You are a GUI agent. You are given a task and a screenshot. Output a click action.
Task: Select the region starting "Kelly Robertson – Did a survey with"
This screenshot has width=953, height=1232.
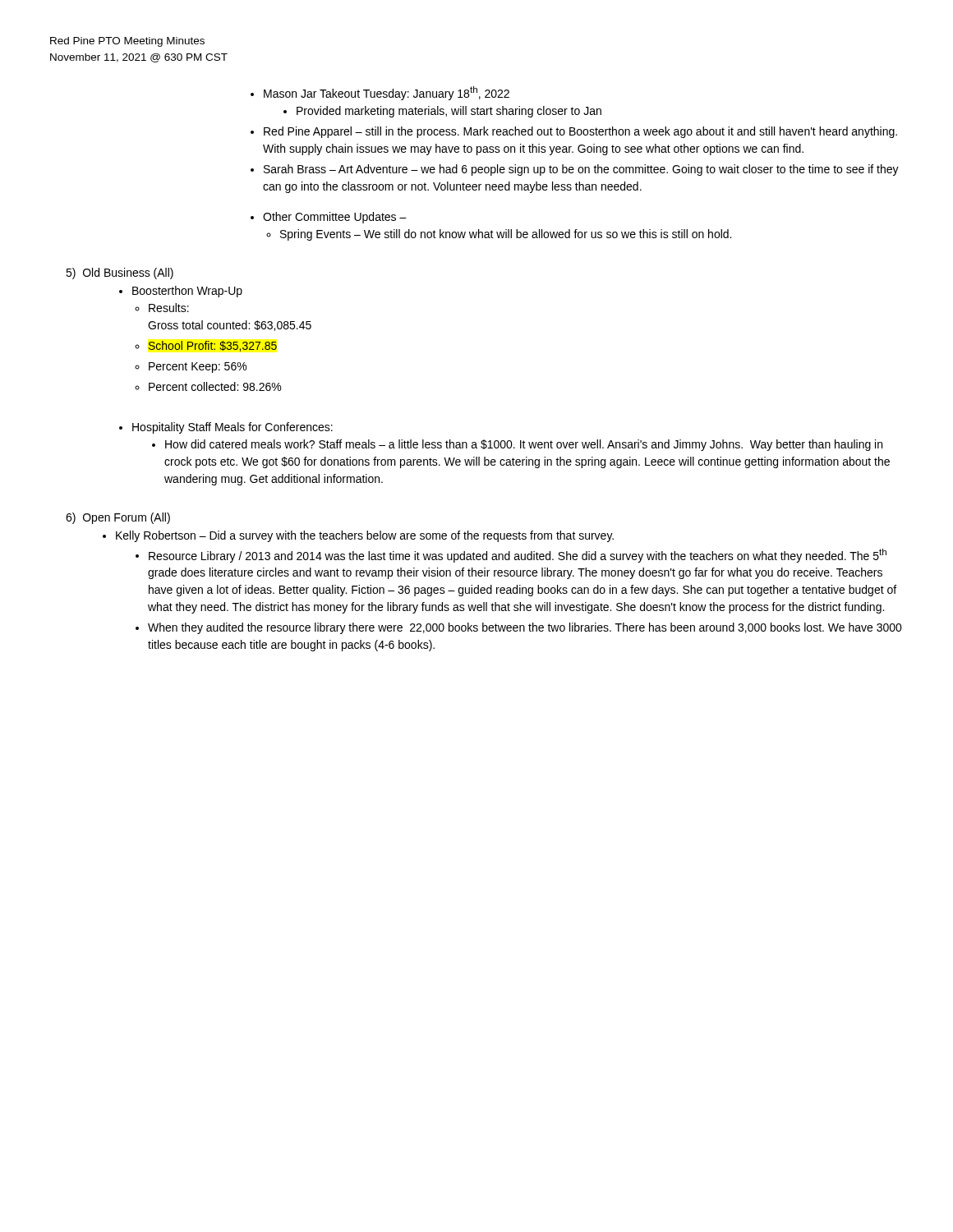509,591
